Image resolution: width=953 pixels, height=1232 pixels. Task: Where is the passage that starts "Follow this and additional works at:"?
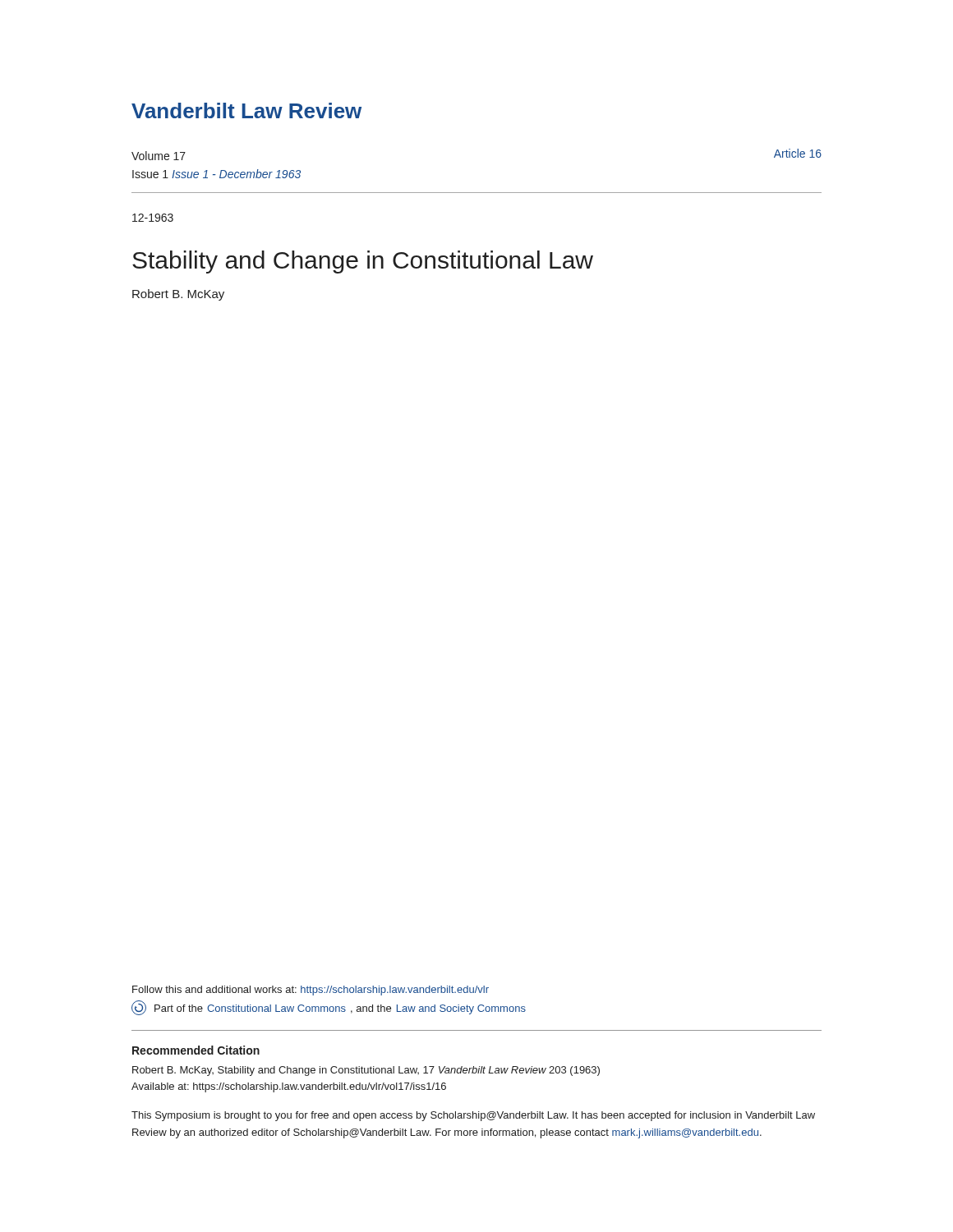(310, 990)
